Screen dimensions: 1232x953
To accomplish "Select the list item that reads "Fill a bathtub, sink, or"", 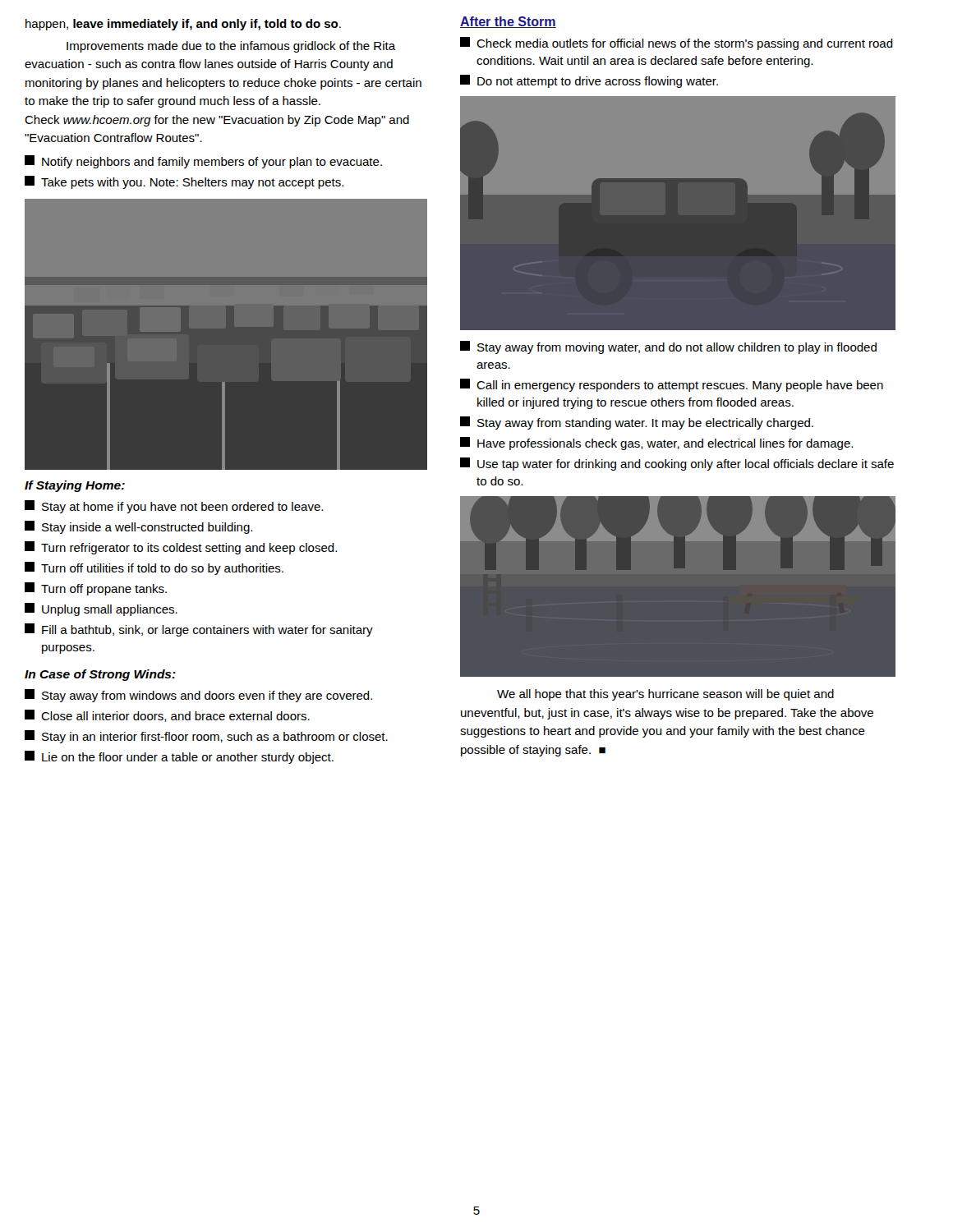I will [226, 638].
